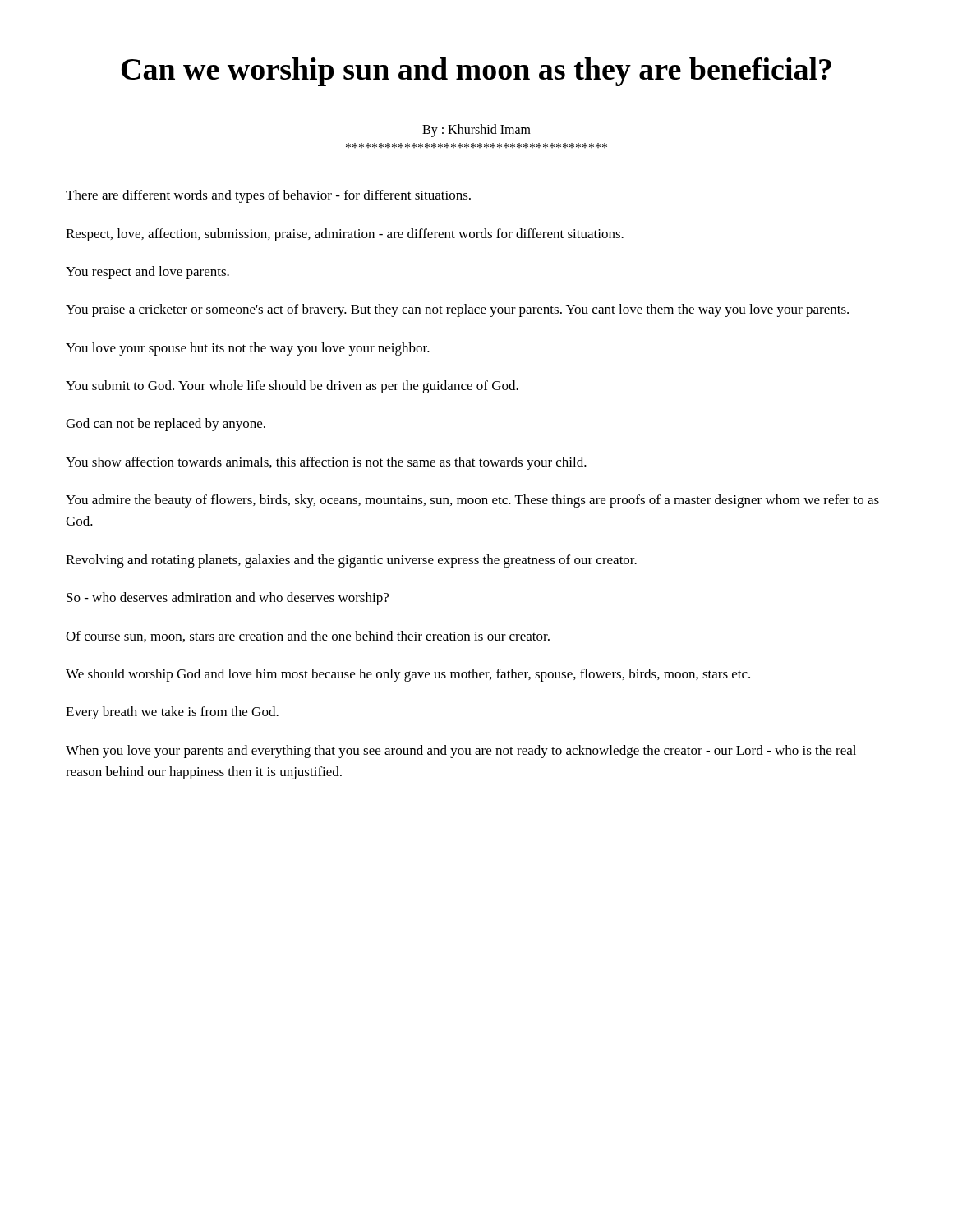Find the region starting "Every breath we take is"
Image resolution: width=953 pixels, height=1232 pixels.
pos(172,712)
